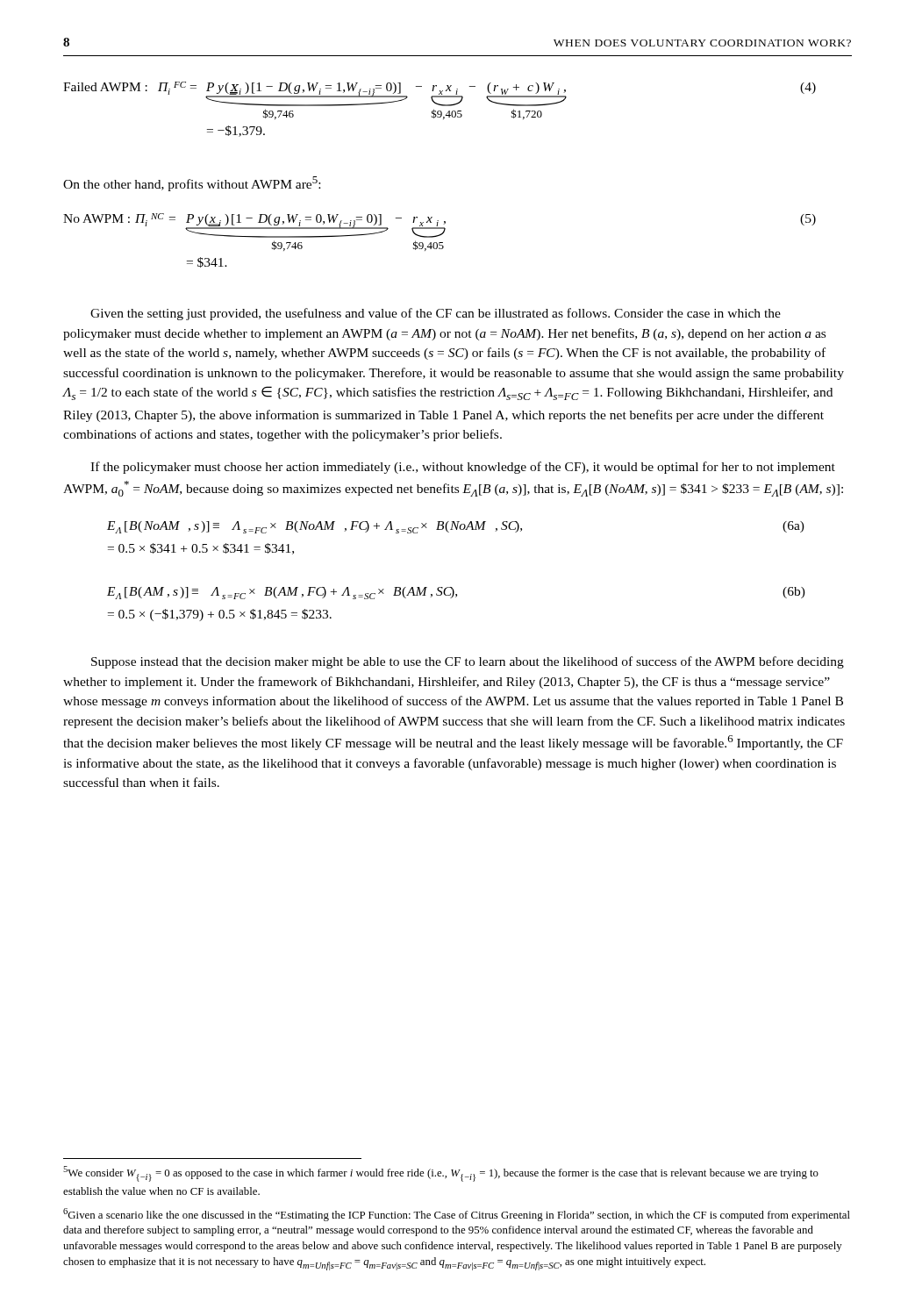Screen dimensions: 1316x915
Task: Find the block starting "On the other hand, profits without"
Action: coord(192,182)
